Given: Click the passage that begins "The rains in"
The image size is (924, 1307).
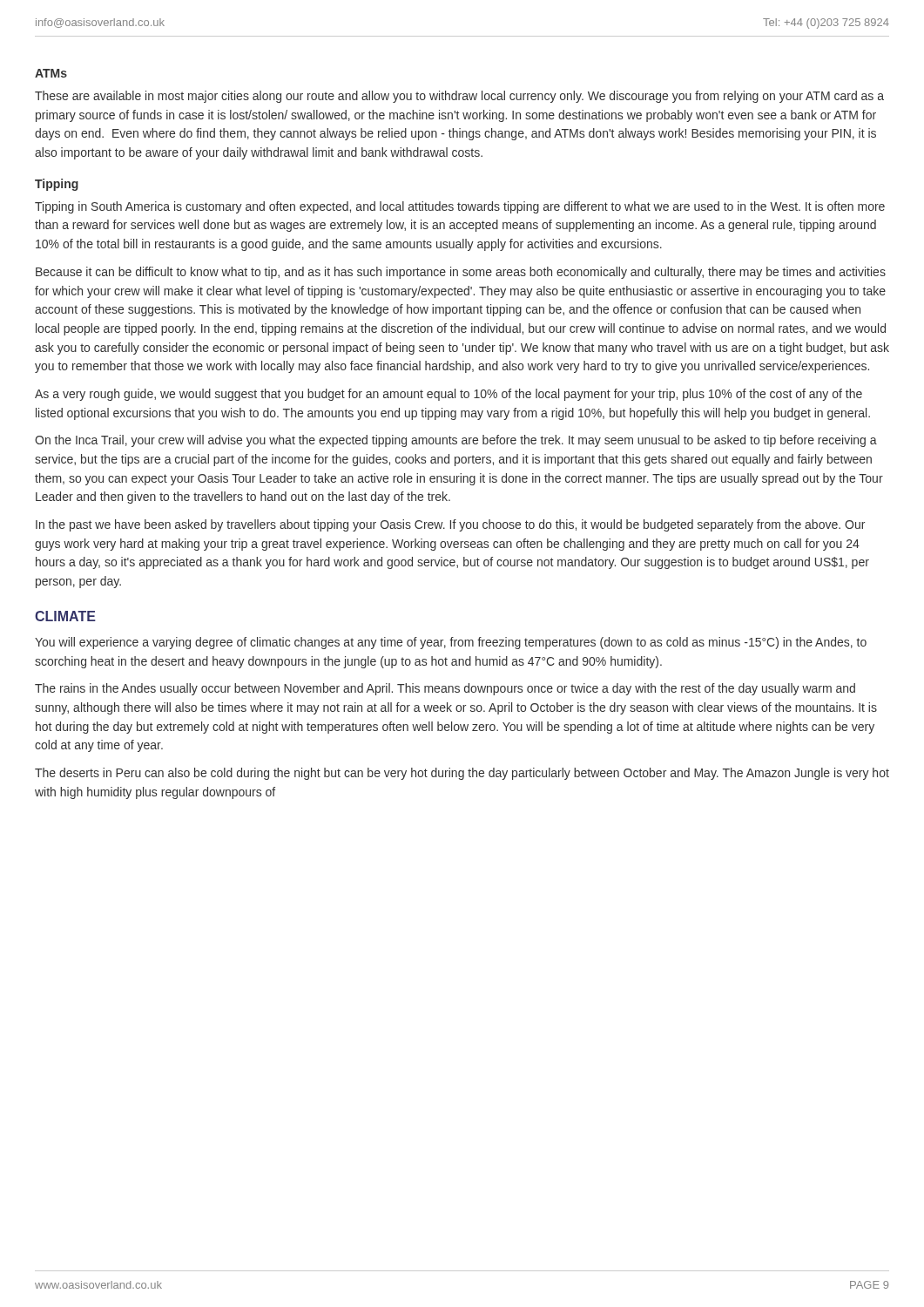Looking at the screenshot, I should click(456, 717).
